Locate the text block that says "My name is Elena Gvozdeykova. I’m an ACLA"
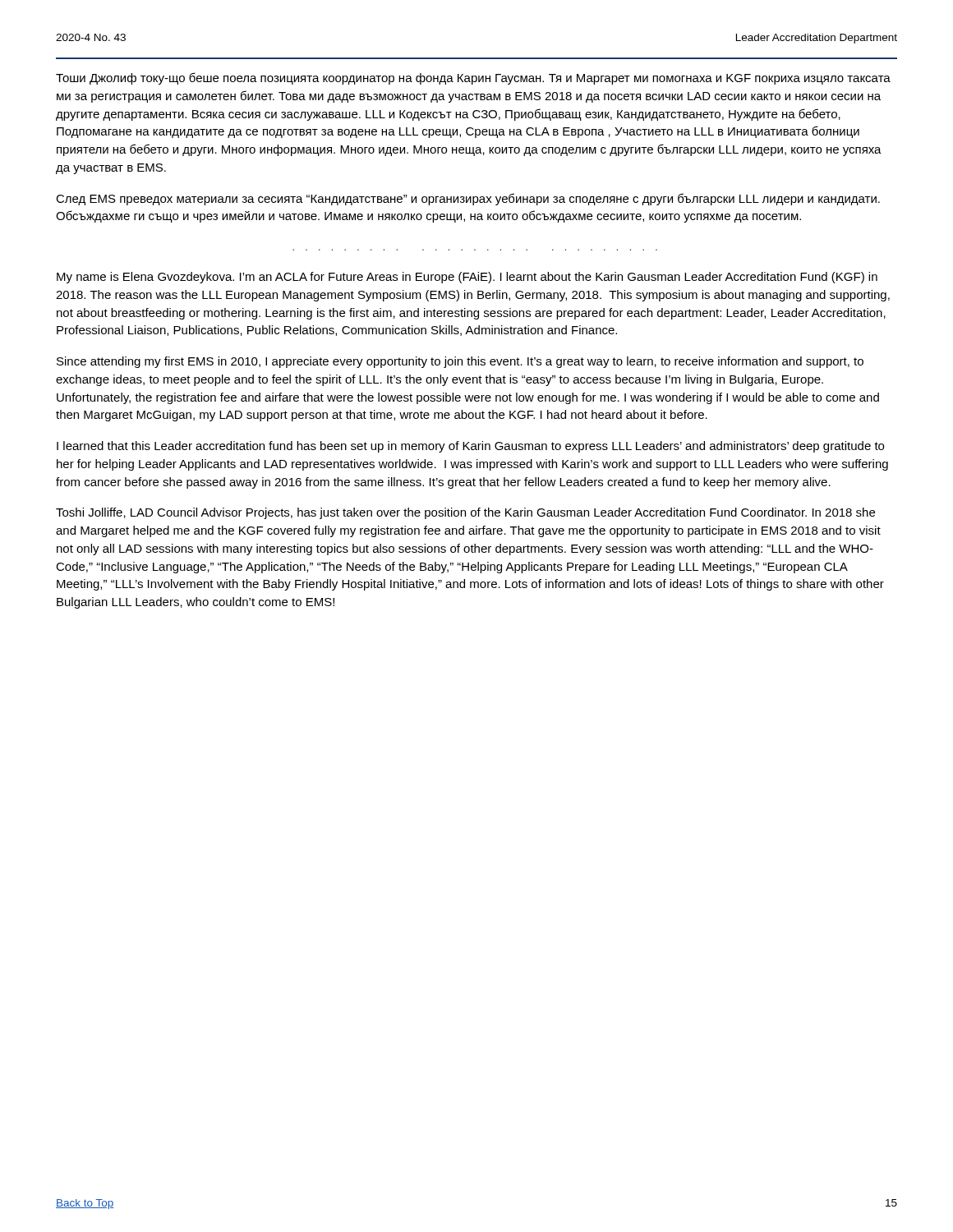Image resolution: width=953 pixels, height=1232 pixels. coord(473,303)
